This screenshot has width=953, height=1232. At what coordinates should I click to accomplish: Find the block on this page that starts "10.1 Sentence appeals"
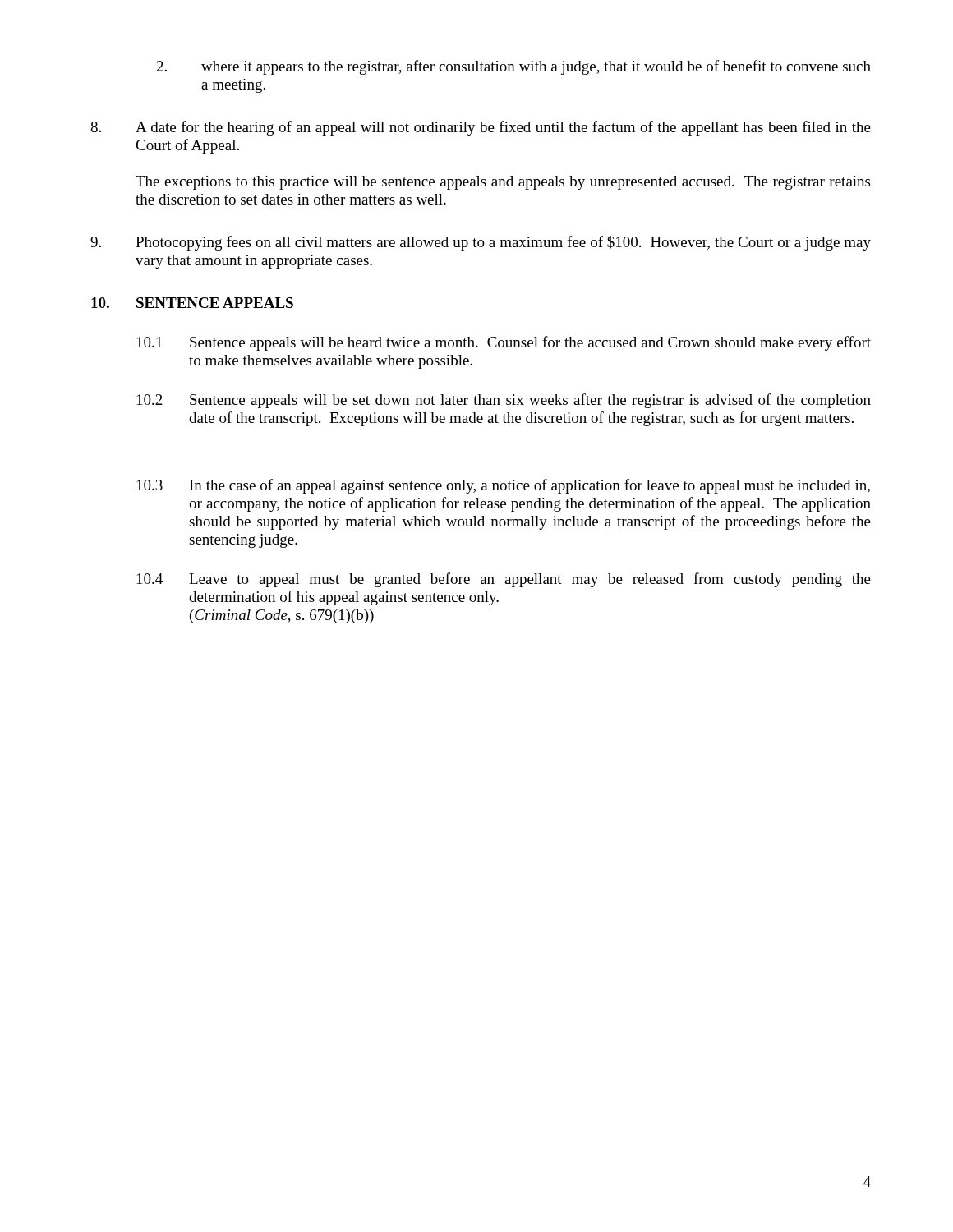coord(503,352)
